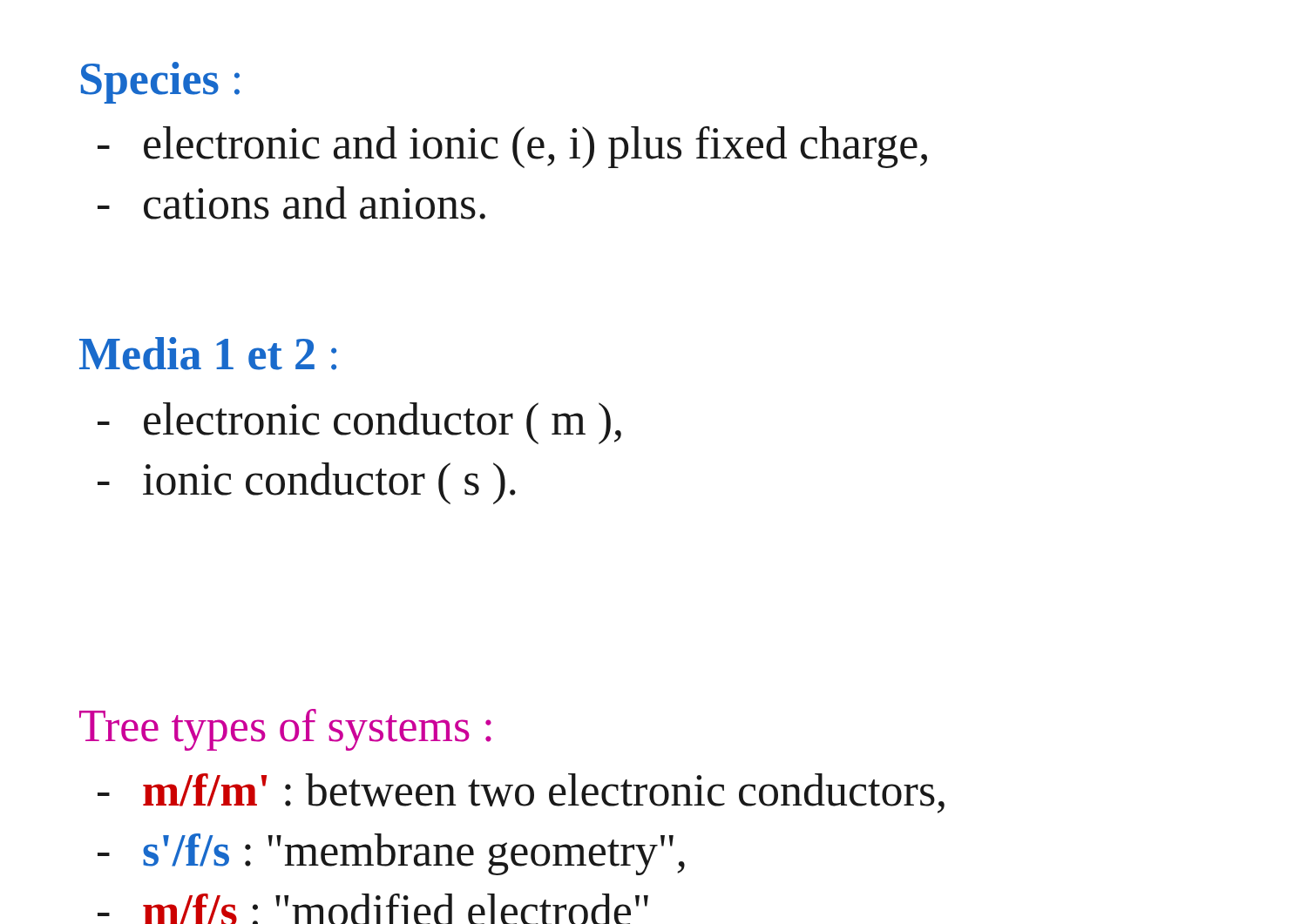This screenshot has height=924, width=1307.
Task: Where is the passage that starts "- ionic conductor ("?
Action: 307,479
